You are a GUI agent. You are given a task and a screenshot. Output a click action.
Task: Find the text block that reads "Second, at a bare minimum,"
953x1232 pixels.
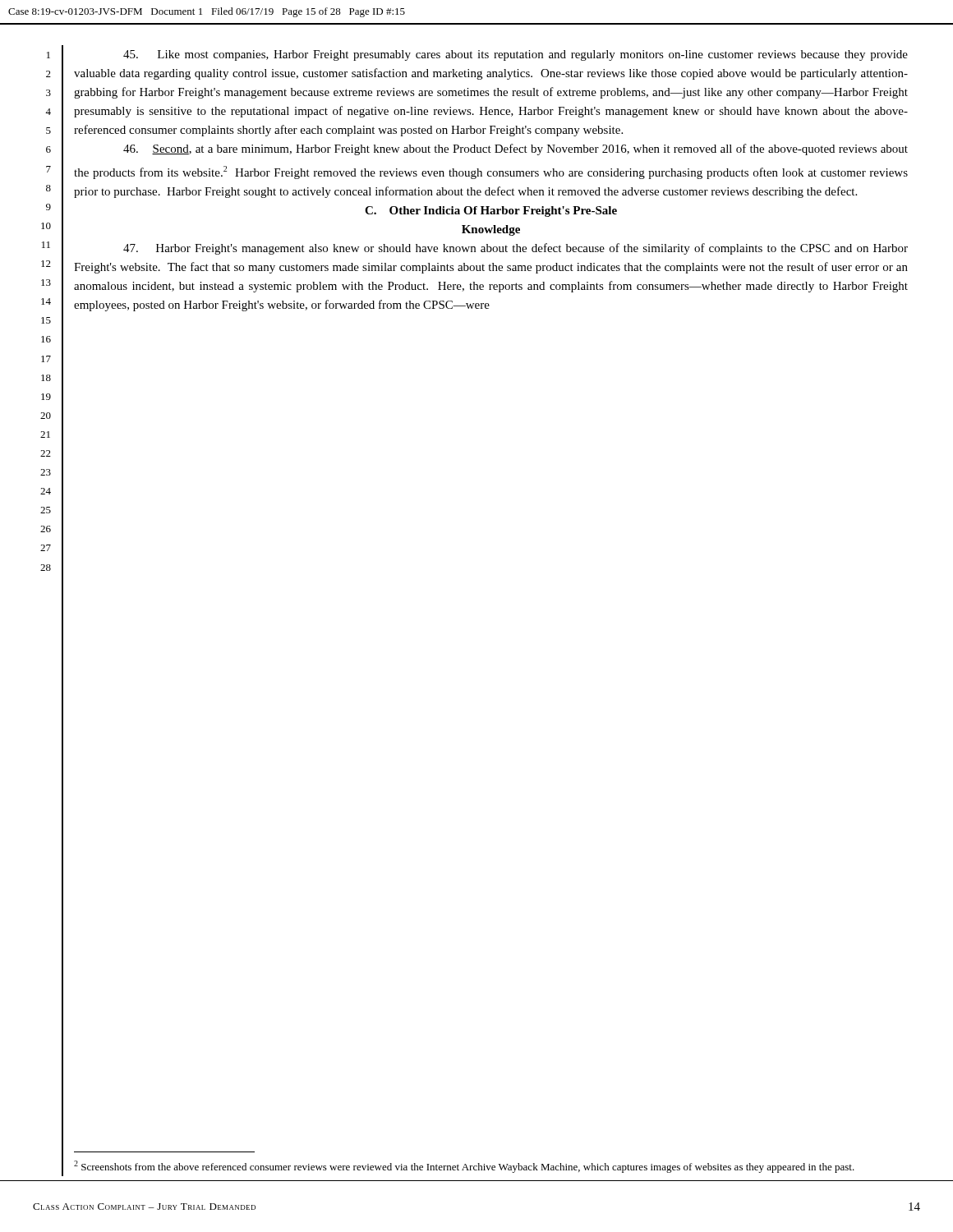(491, 171)
